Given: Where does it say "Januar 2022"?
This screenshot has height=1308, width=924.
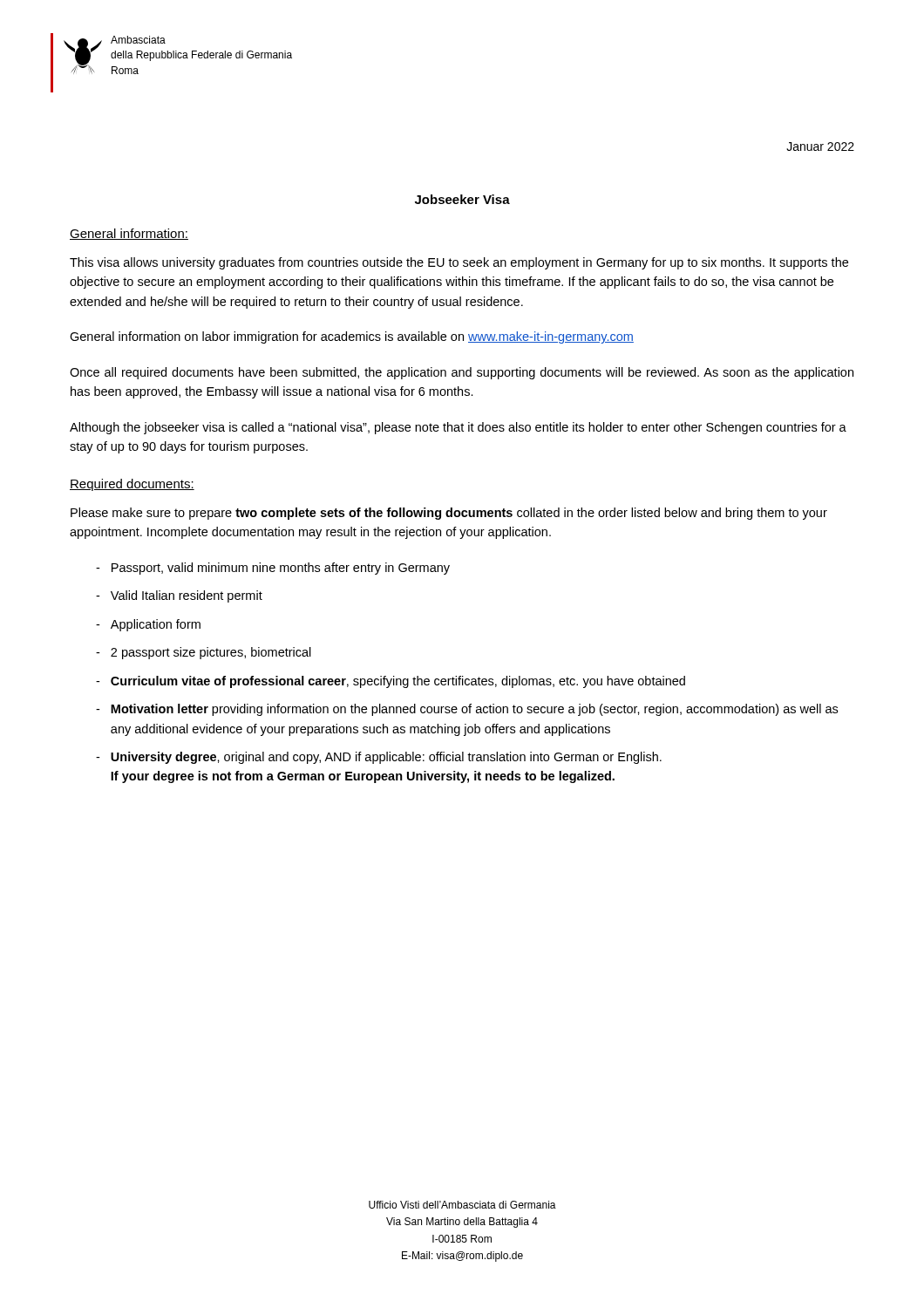Looking at the screenshot, I should click(820, 146).
